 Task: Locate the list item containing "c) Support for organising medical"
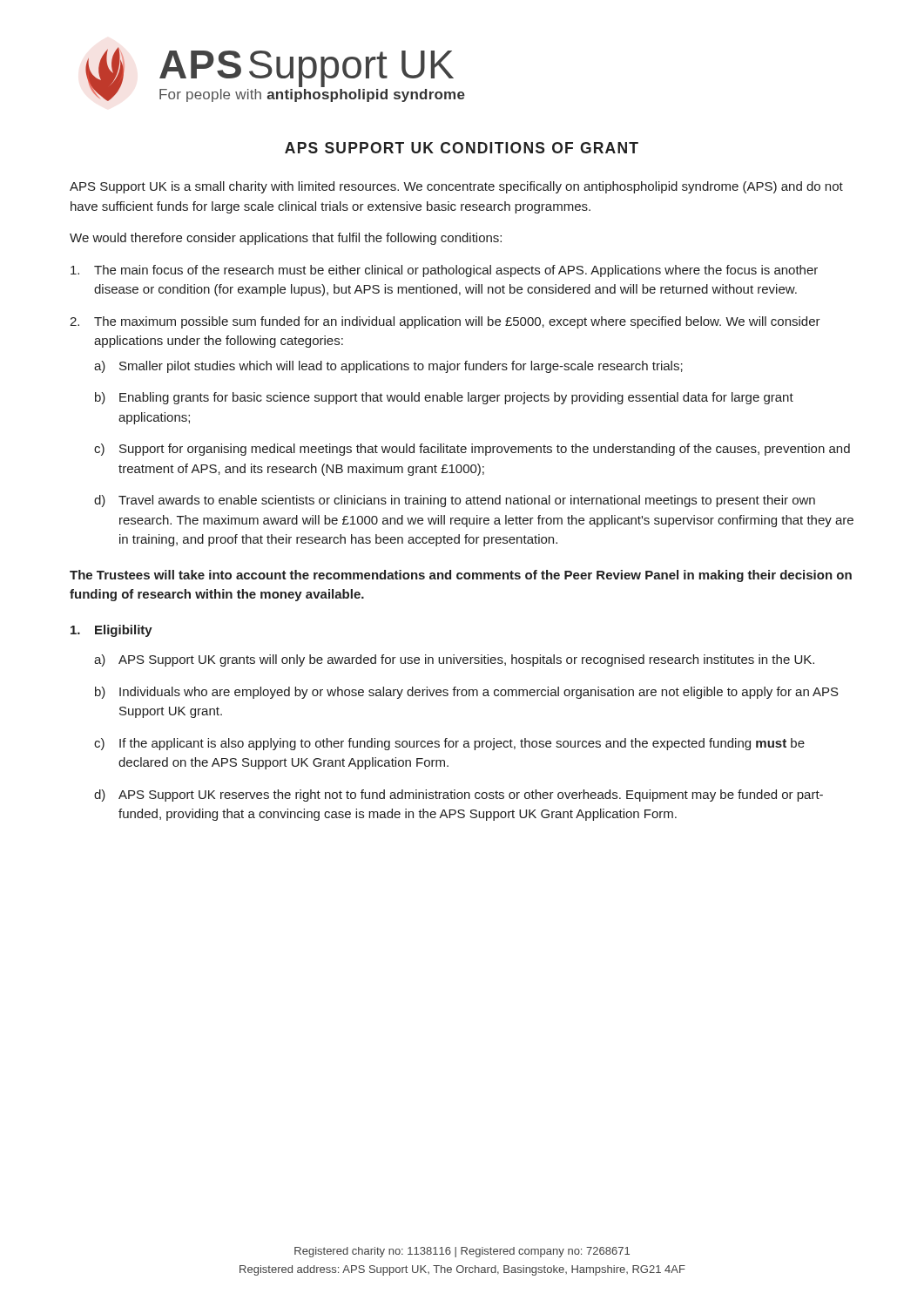[x=474, y=459]
